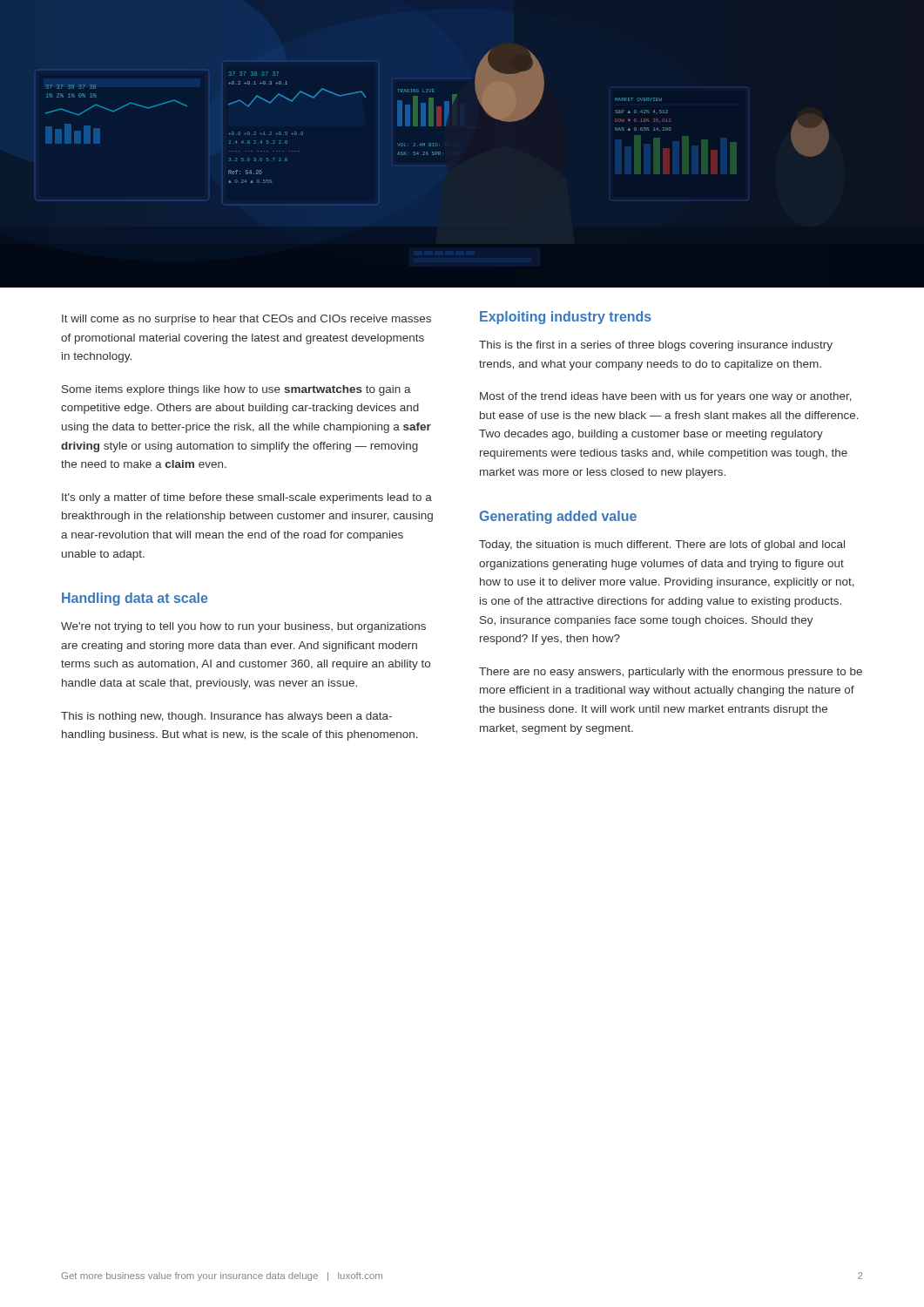Locate the block of text that opens with "Today, the situation is much different."
924x1307 pixels.
[671, 592]
